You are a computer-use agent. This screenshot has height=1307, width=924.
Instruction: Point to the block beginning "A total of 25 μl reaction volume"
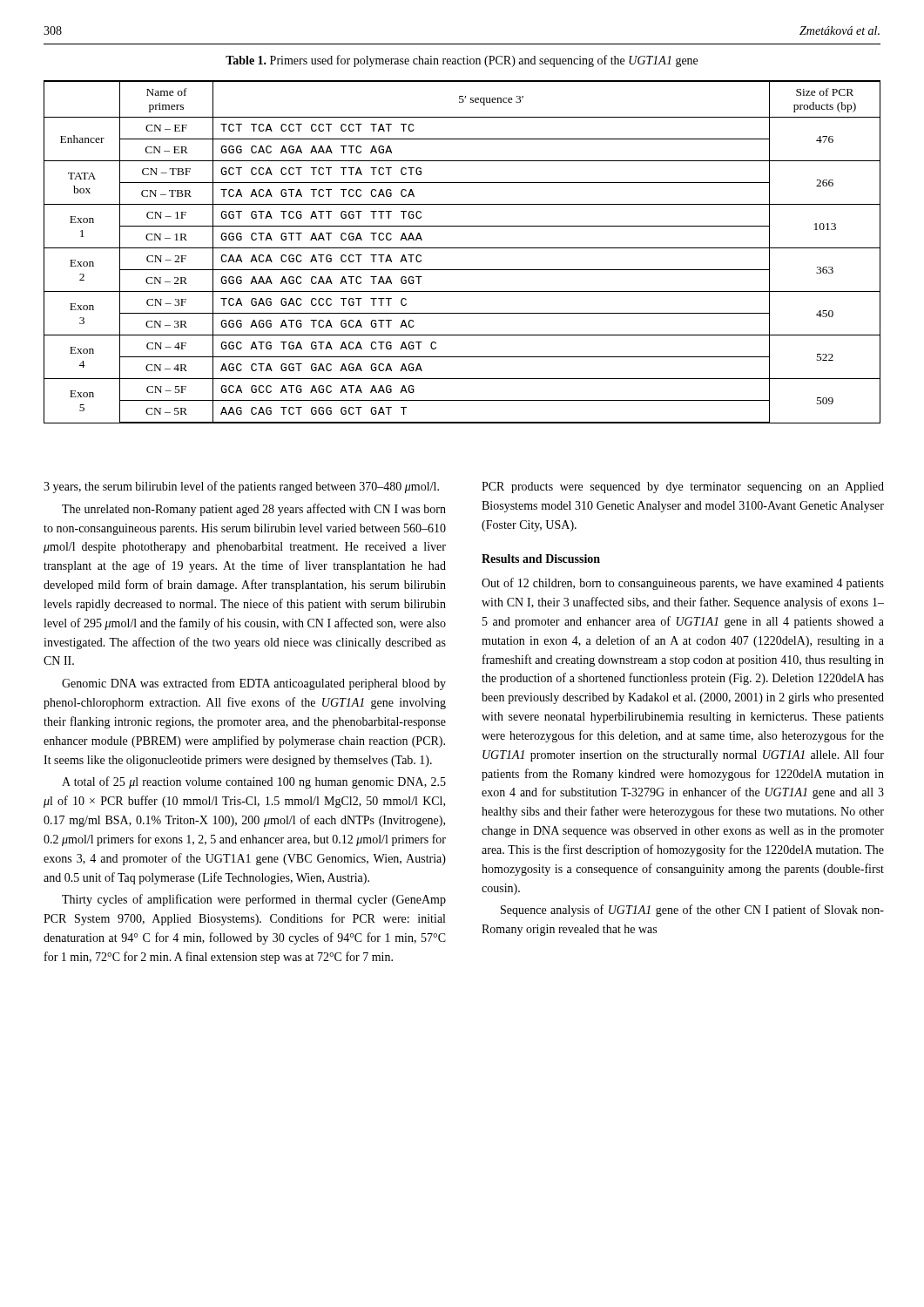pos(245,830)
